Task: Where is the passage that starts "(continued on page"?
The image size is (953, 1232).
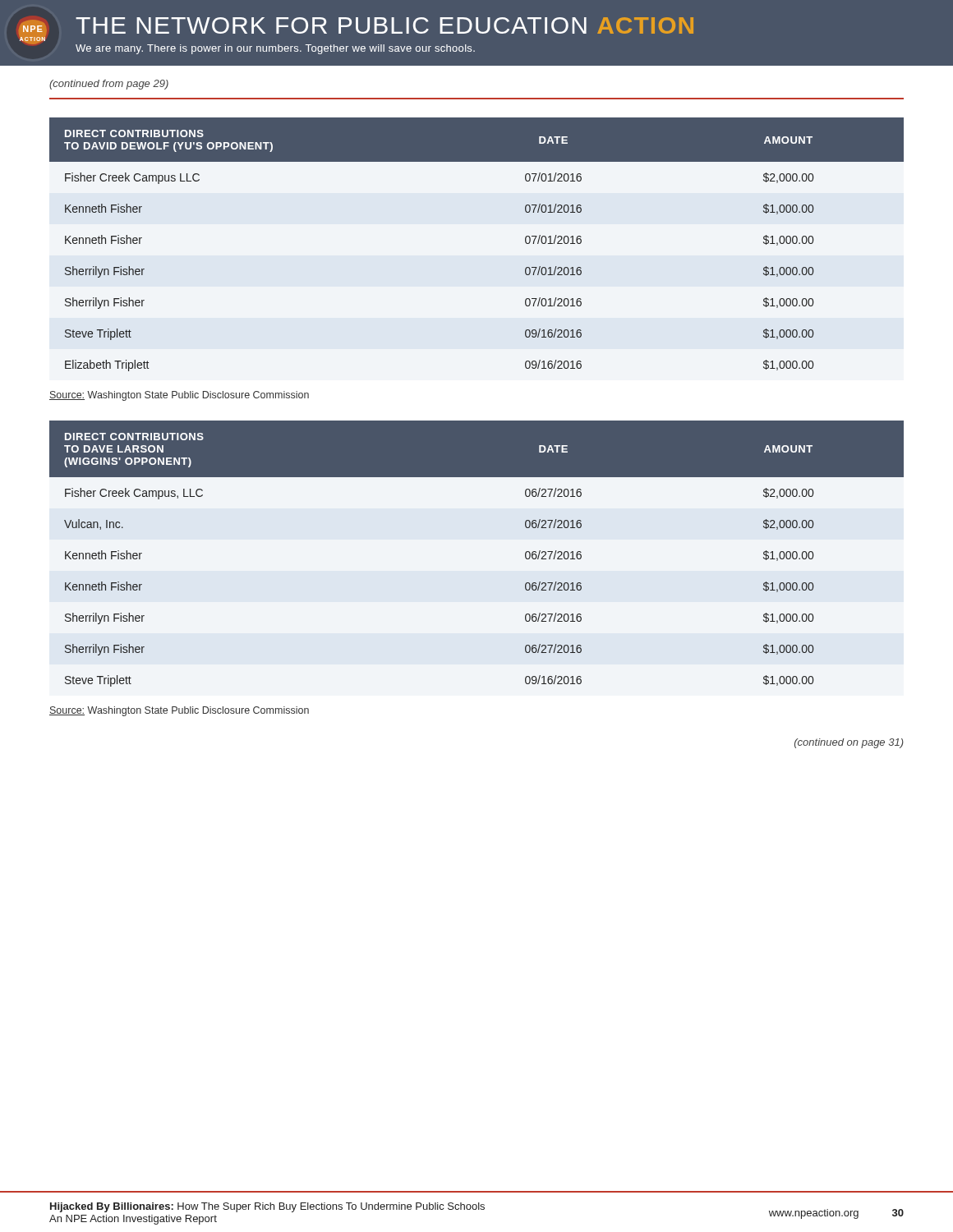Action: (849, 742)
